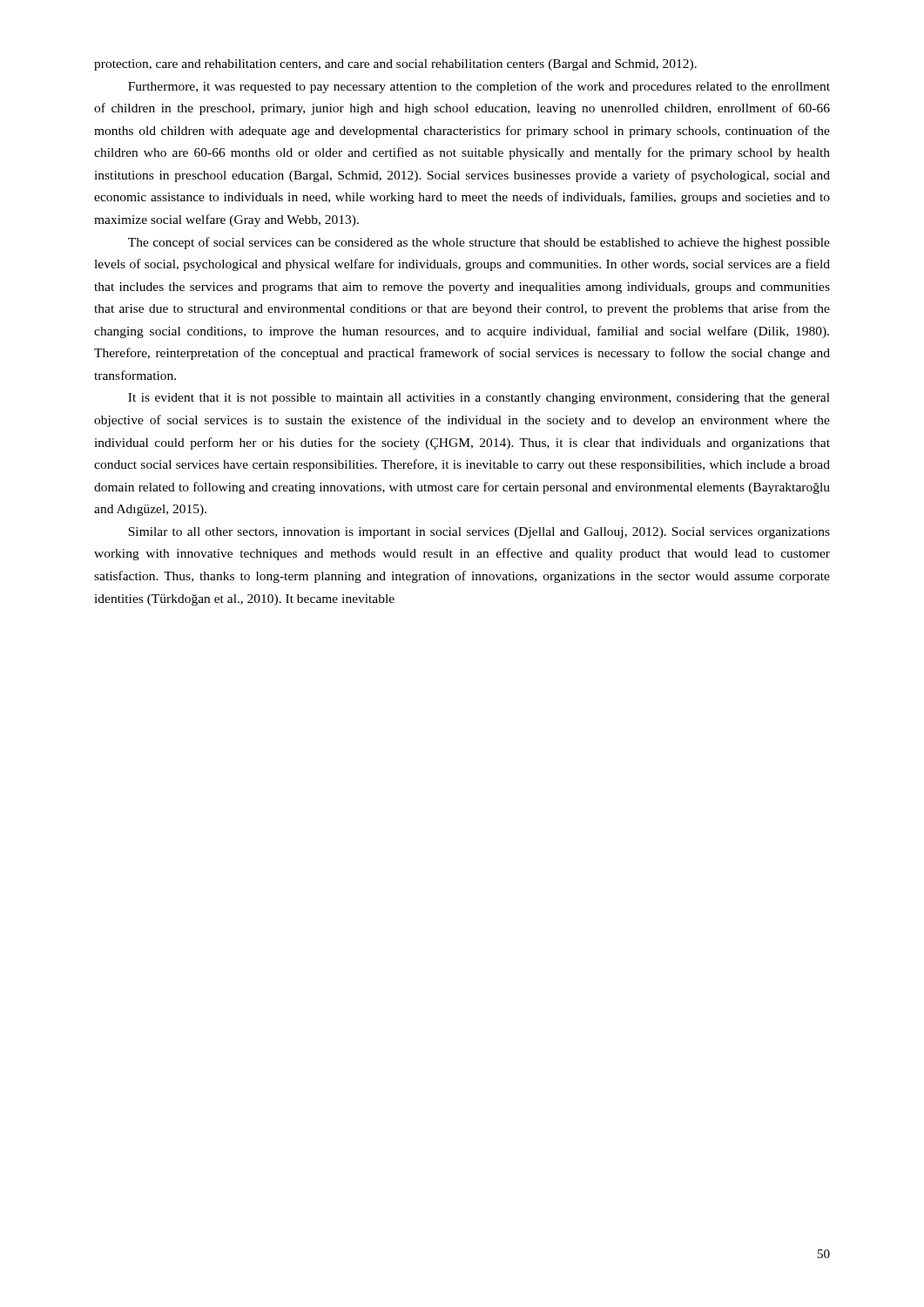
Task: Select the region starting "It is evident"
Action: 462,453
